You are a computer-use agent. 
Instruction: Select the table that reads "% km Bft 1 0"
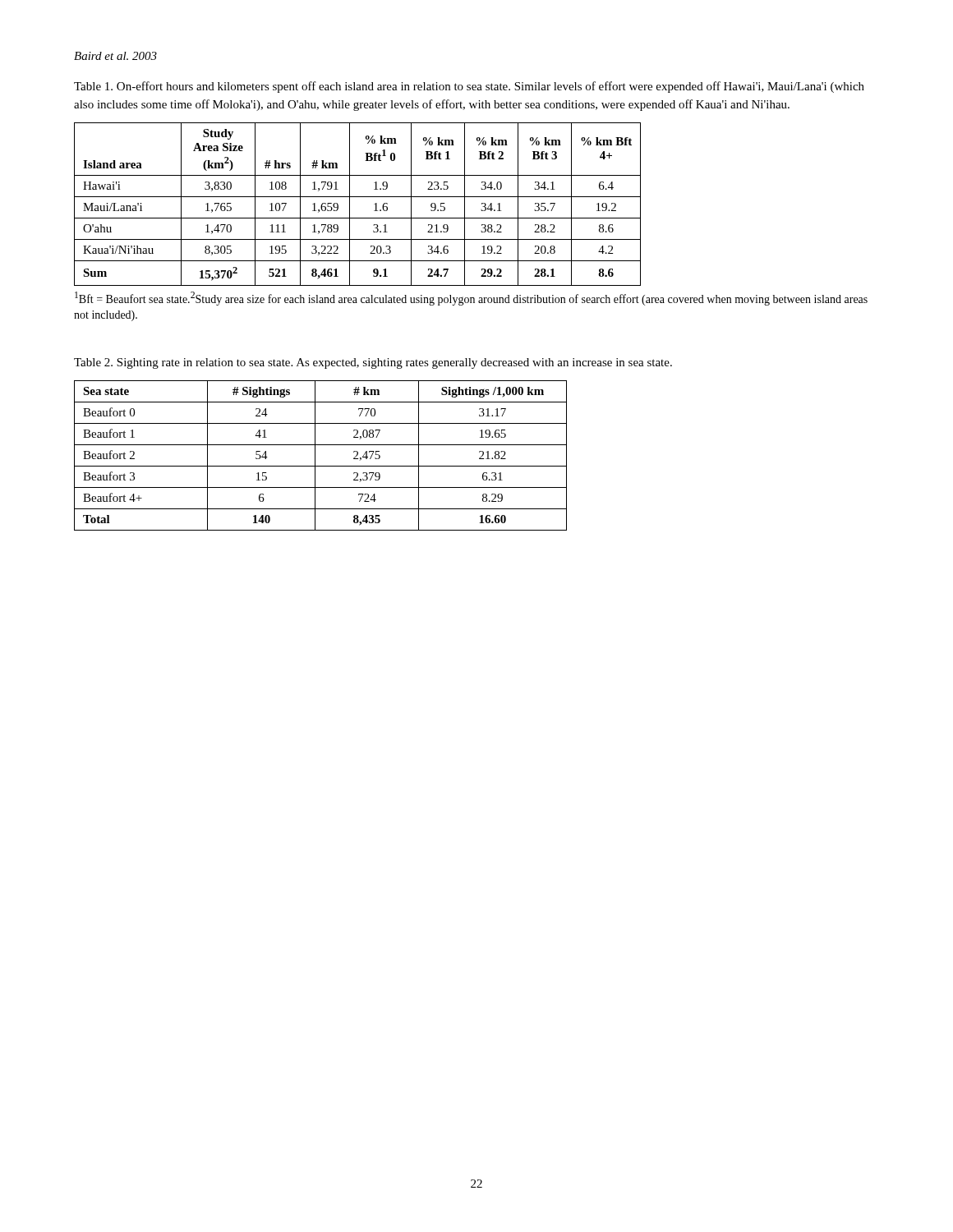point(476,204)
